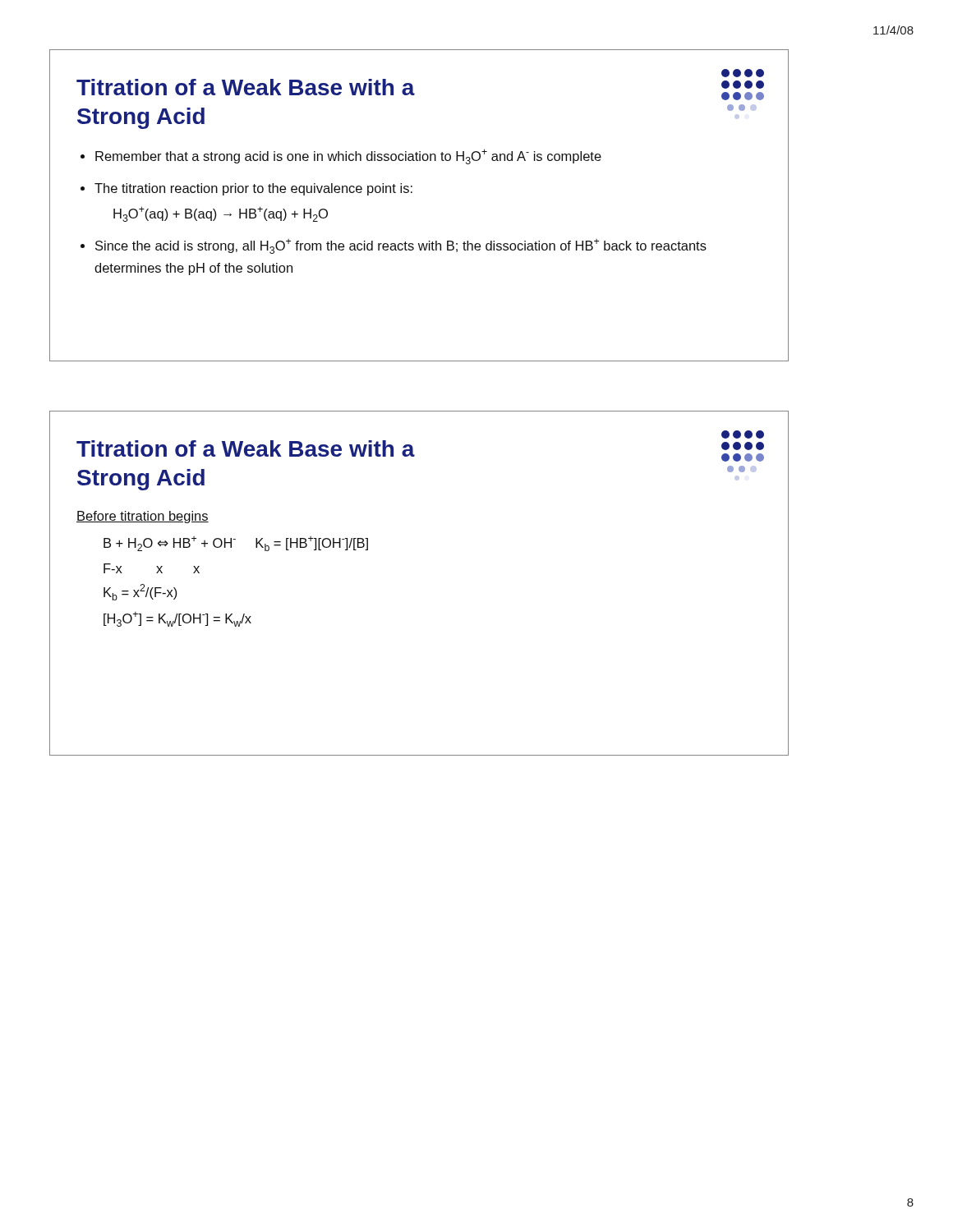Point to the text starting "B + H2O ⇔ HB+ +"

tap(236, 543)
